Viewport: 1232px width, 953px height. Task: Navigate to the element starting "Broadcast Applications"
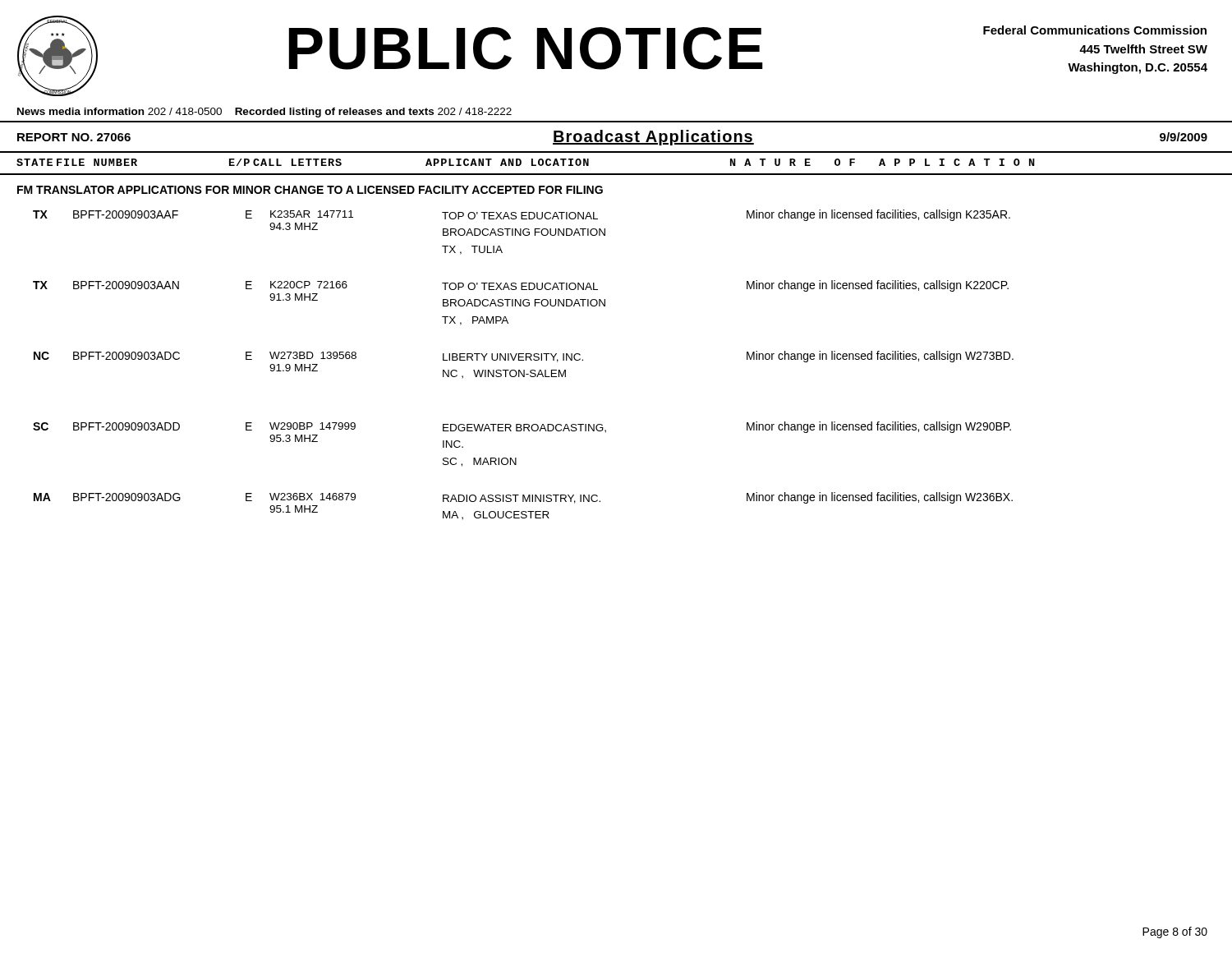click(653, 136)
